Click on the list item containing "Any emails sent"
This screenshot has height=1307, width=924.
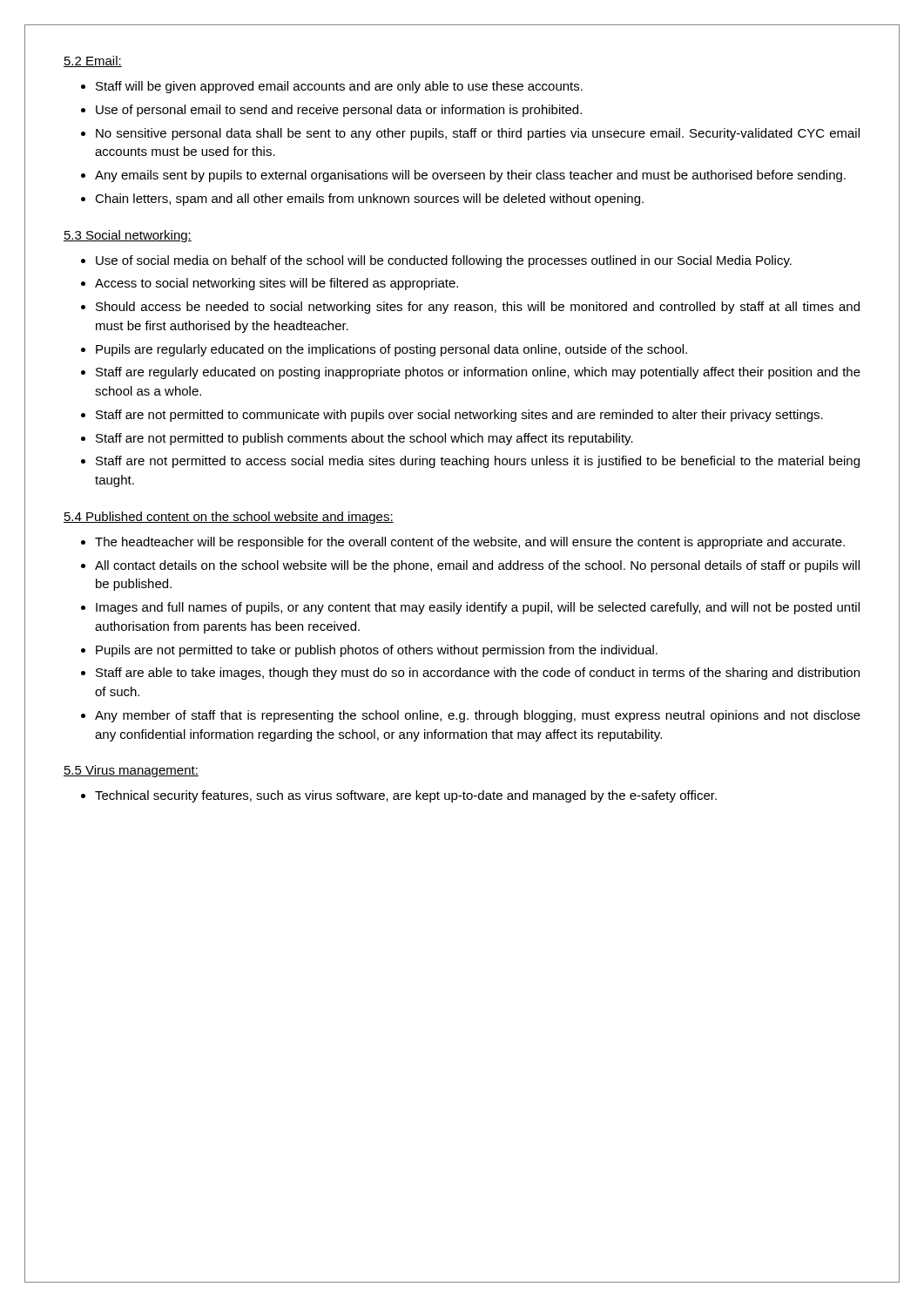(x=471, y=175)
